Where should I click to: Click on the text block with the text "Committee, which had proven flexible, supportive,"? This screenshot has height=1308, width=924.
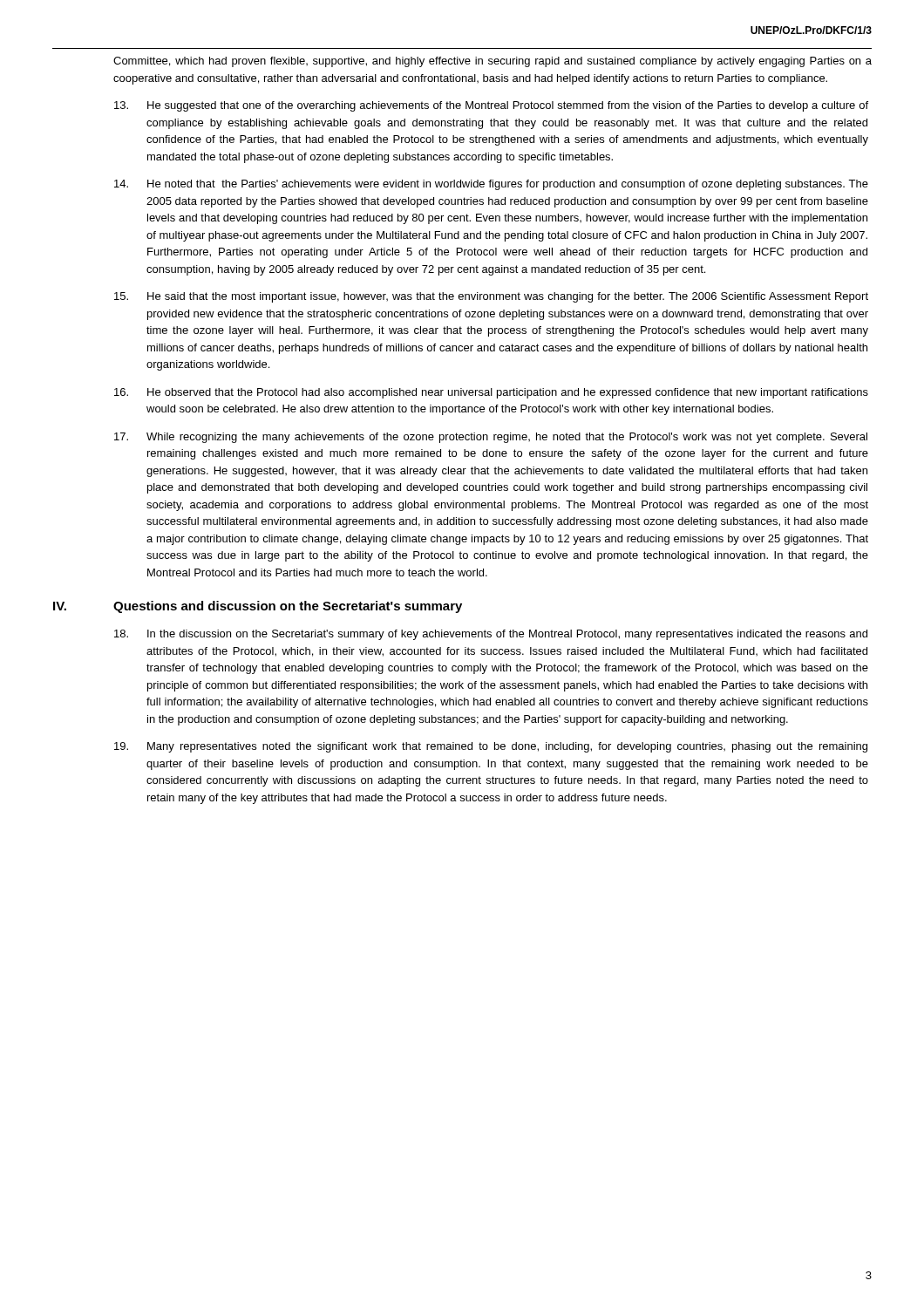[x=492, y=69]
